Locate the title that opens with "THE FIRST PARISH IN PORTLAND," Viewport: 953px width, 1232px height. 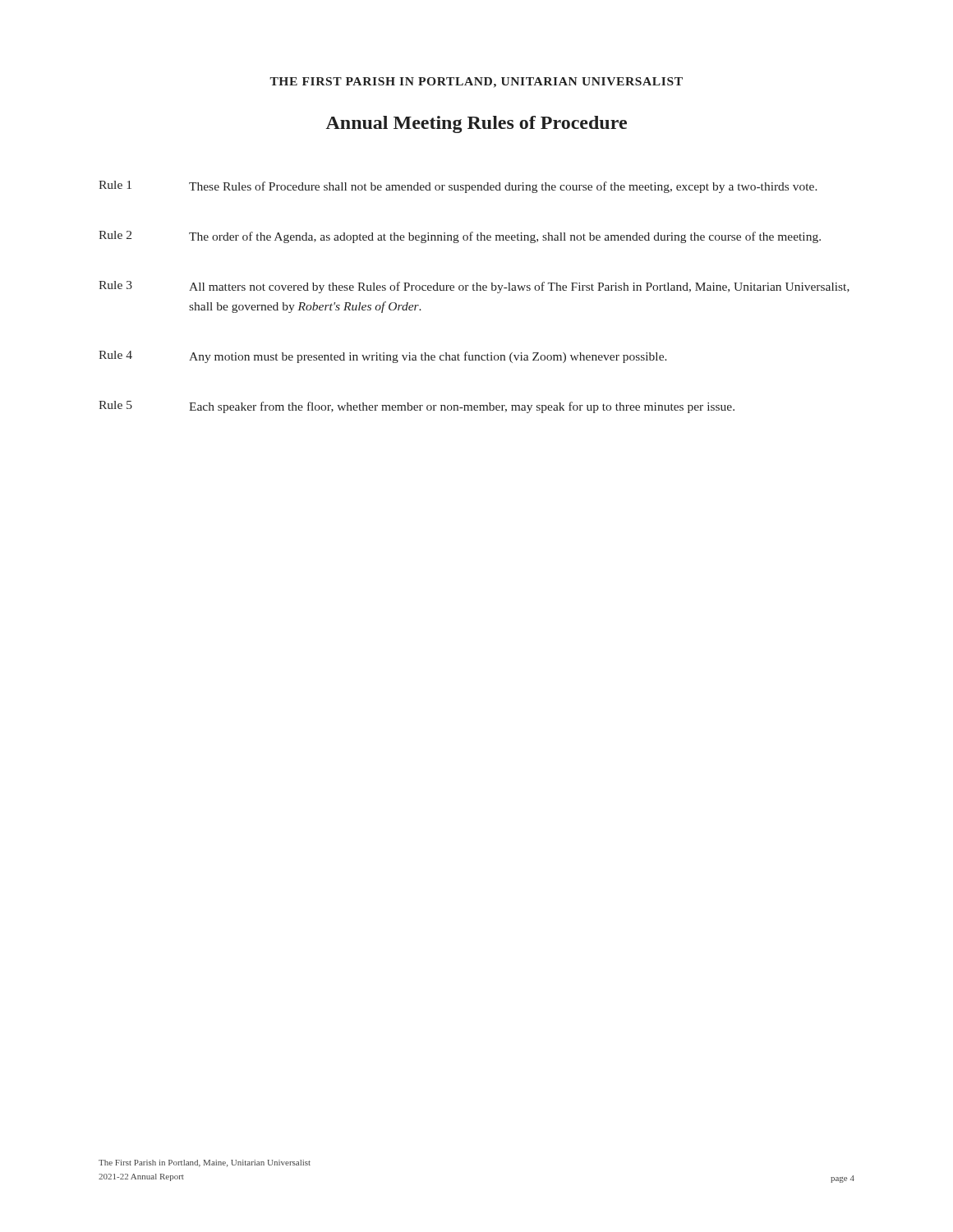pos(476,81)
